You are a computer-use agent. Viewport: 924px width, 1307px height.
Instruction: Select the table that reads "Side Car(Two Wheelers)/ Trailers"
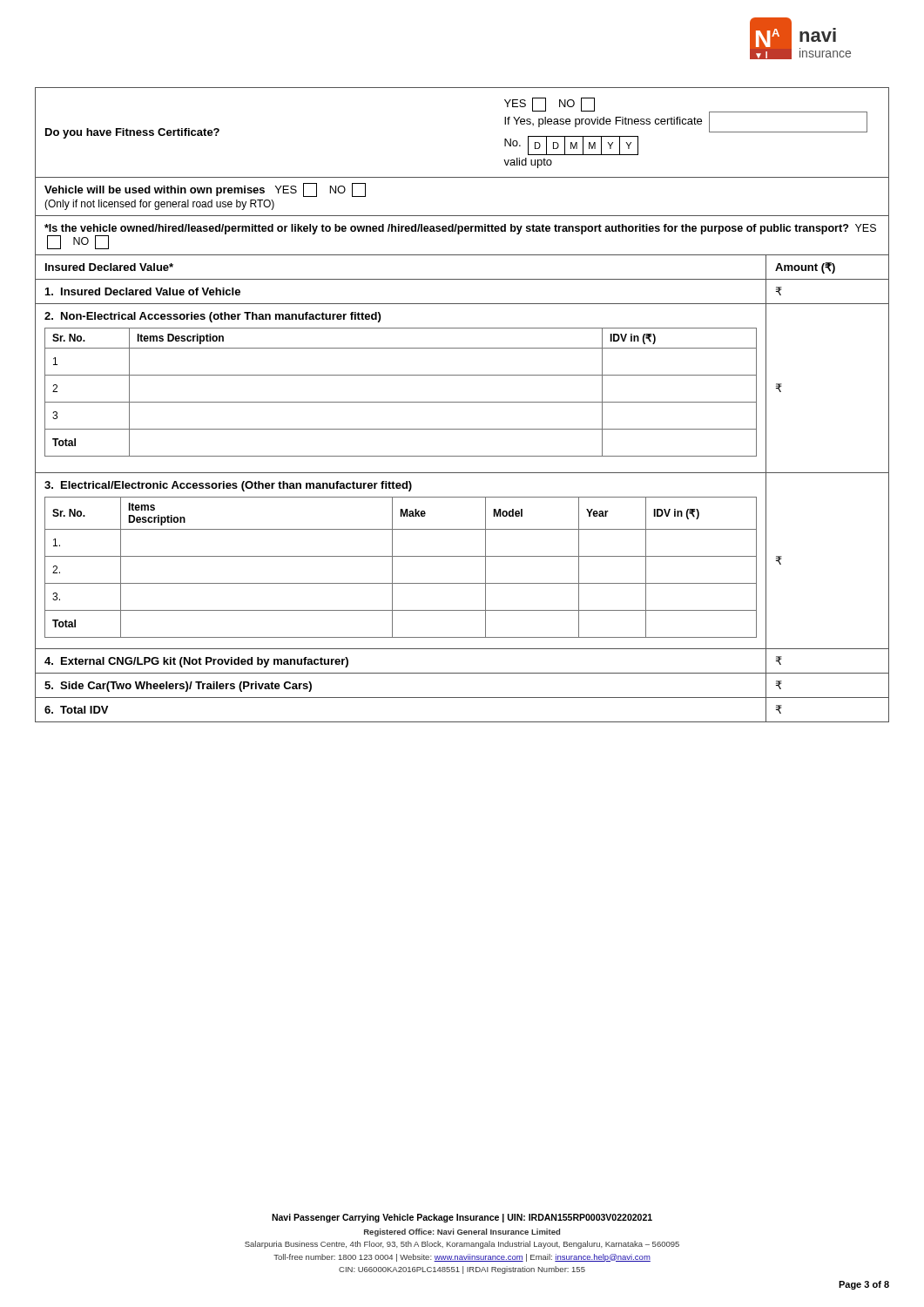[x=462, y=686]
